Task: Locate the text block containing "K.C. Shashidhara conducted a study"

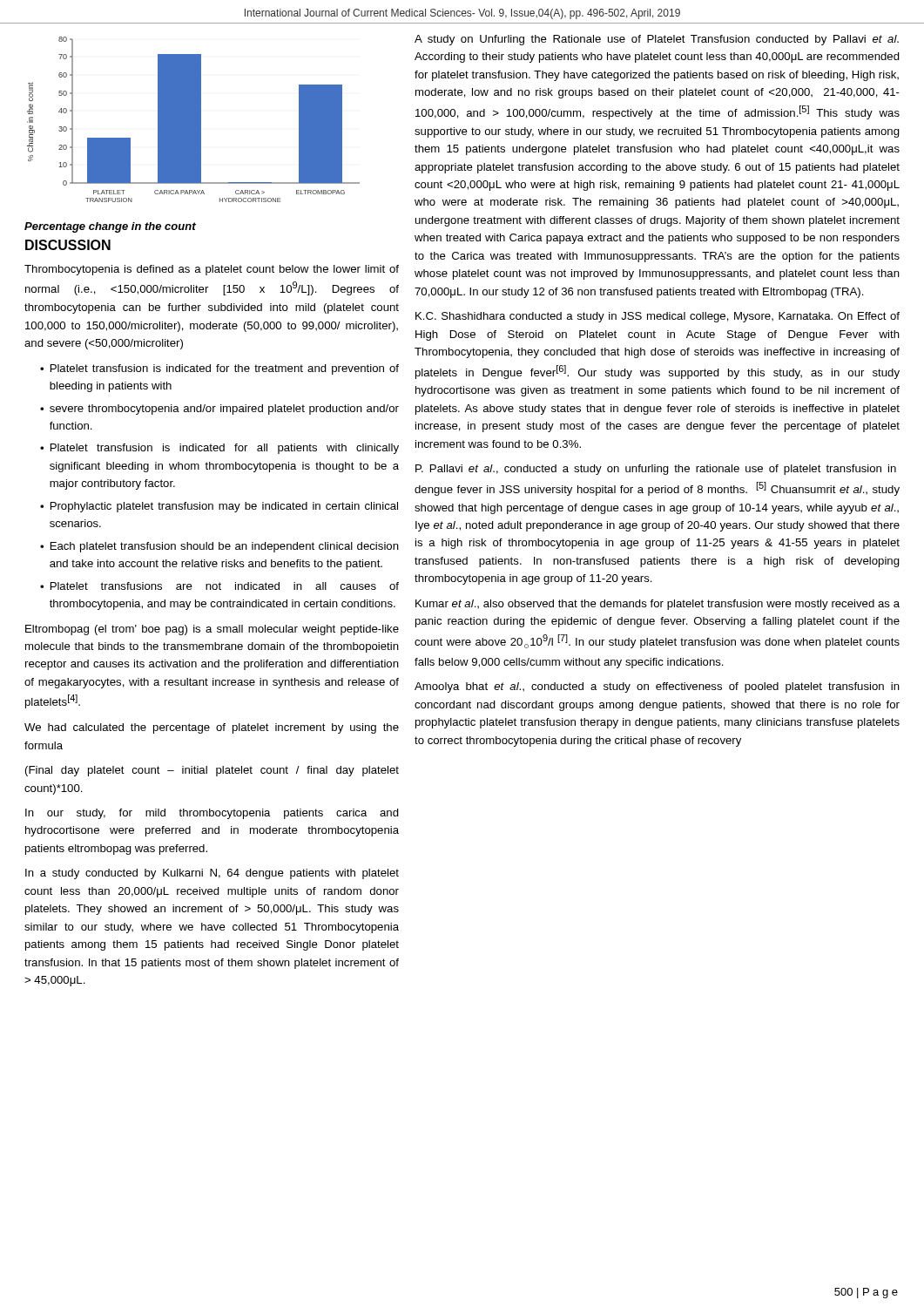Action: (x=657, y=380)
